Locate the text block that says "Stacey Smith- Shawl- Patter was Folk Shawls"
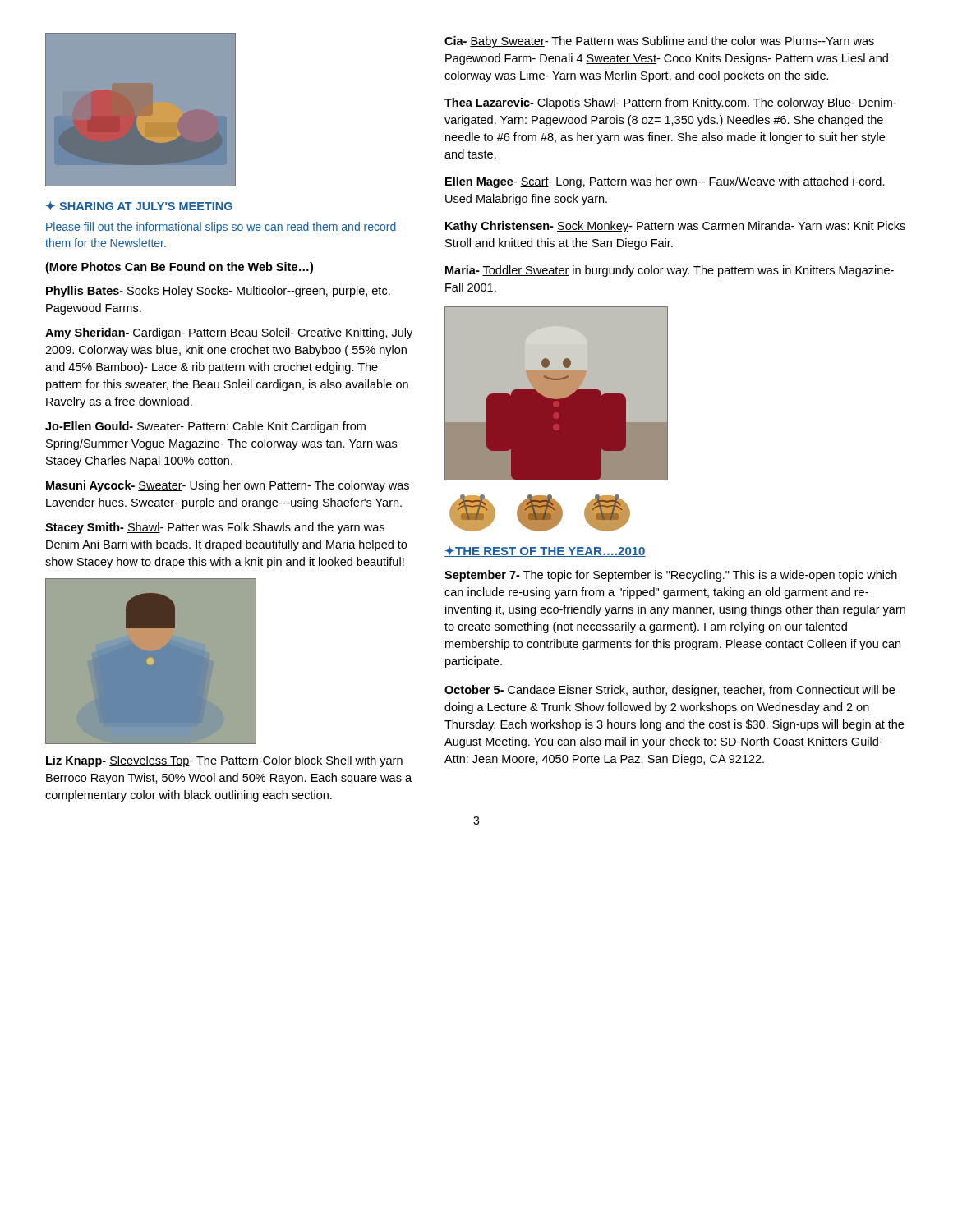Image resolution: width=953 pixels, height=1232 pixels. click(226, 544)
